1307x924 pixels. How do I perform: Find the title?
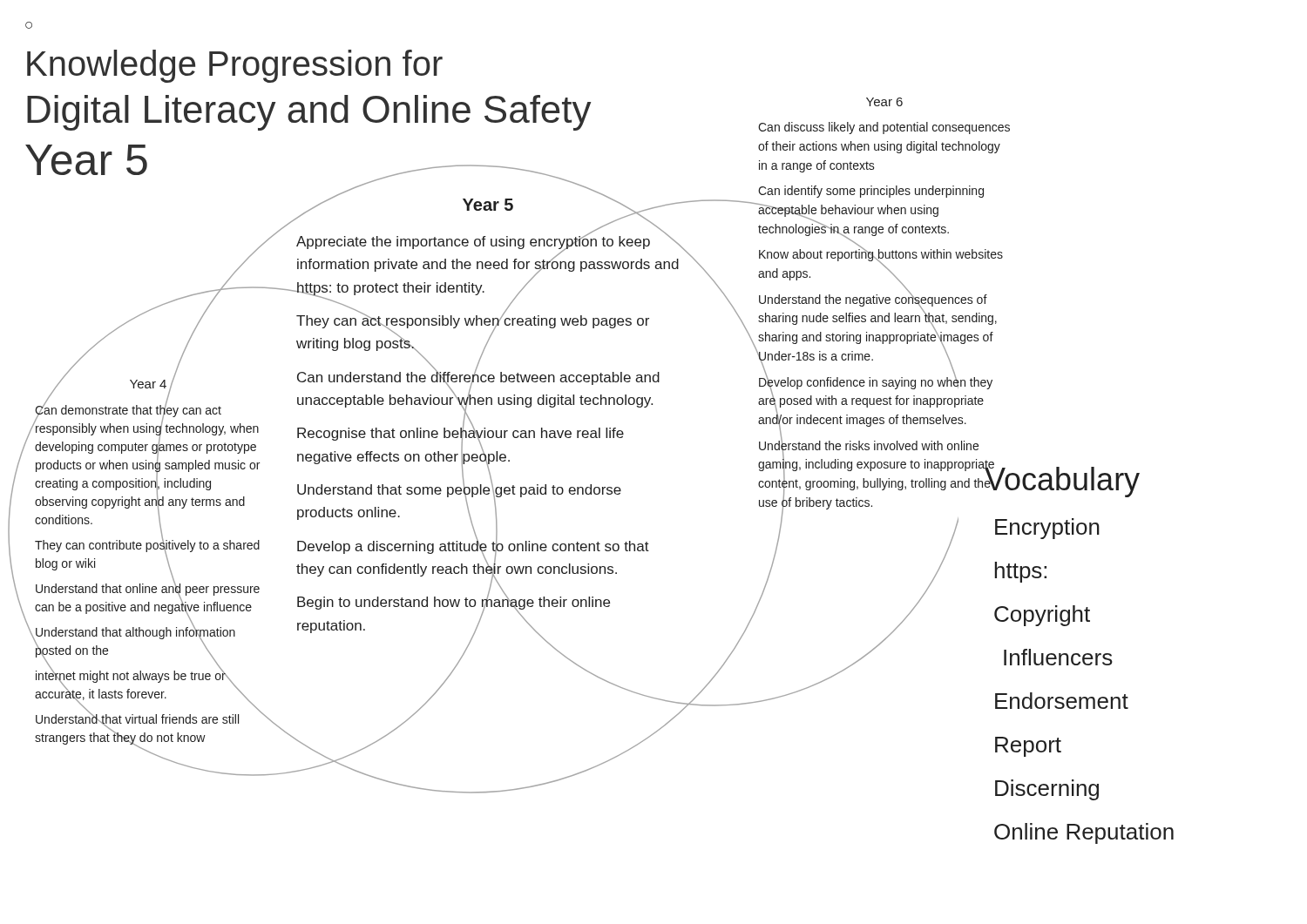tap(308, 115)
